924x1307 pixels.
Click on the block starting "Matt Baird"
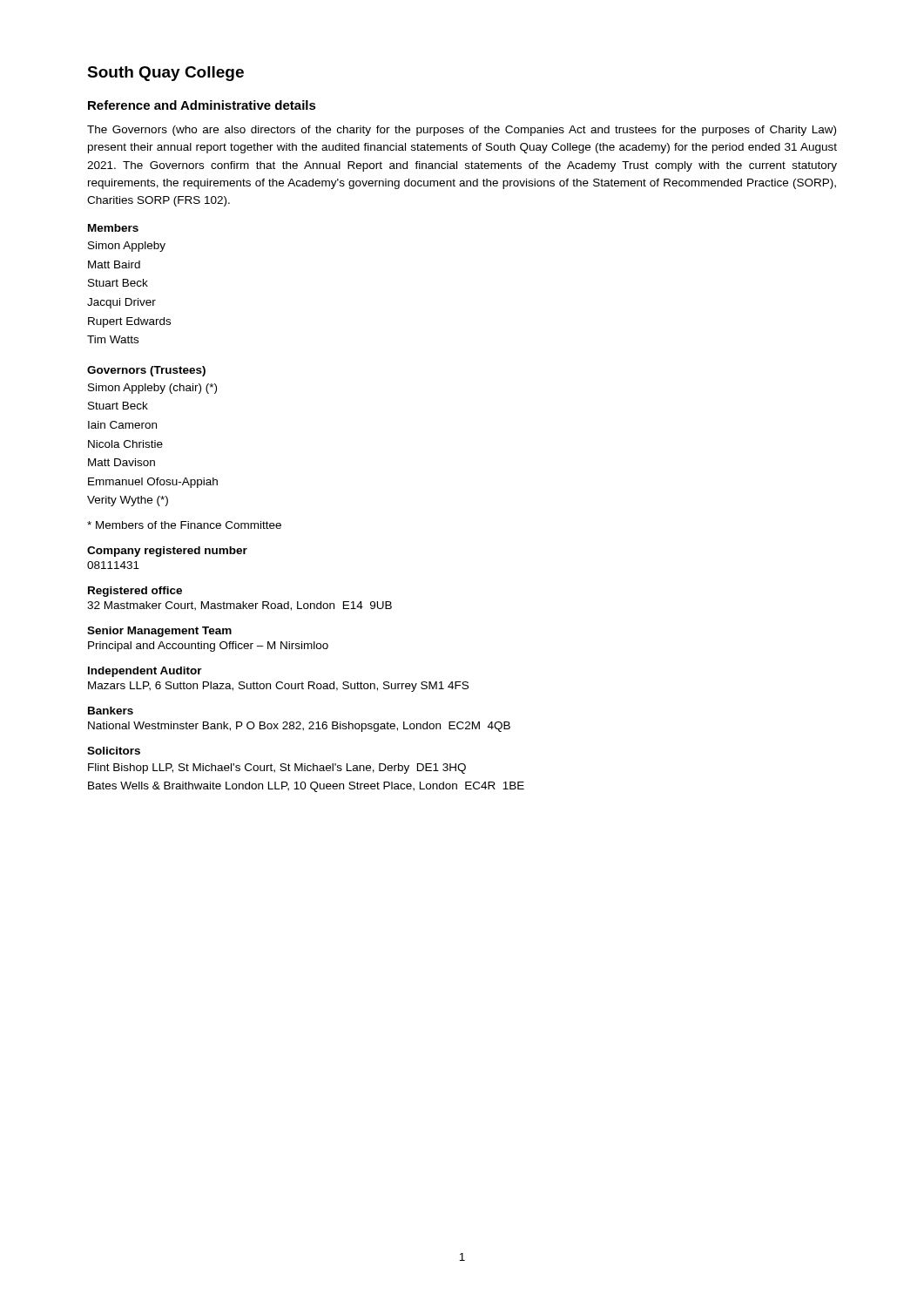click(114, 264)
